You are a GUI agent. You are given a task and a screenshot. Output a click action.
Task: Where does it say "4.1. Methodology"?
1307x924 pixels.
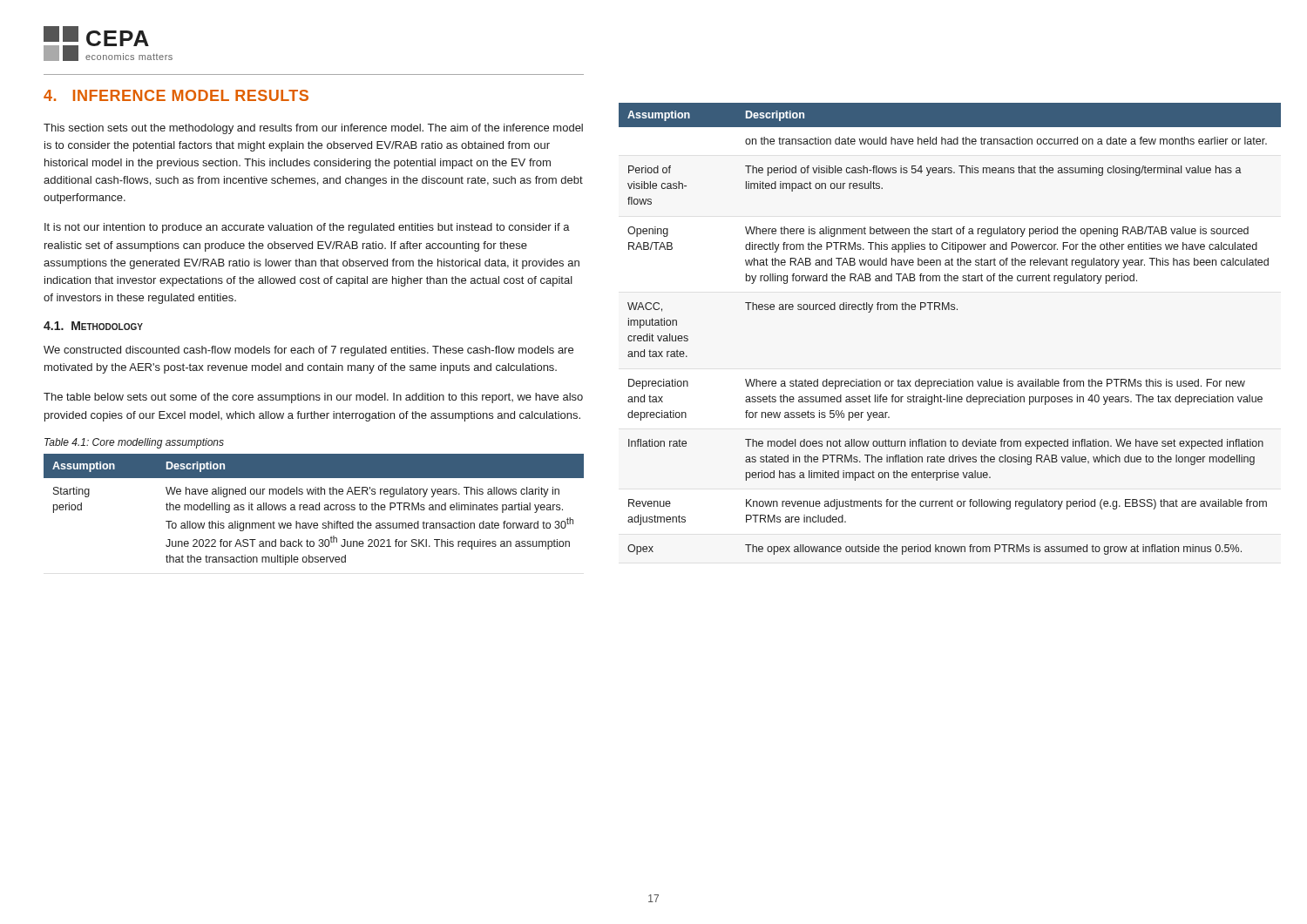[x=93, y=326]
